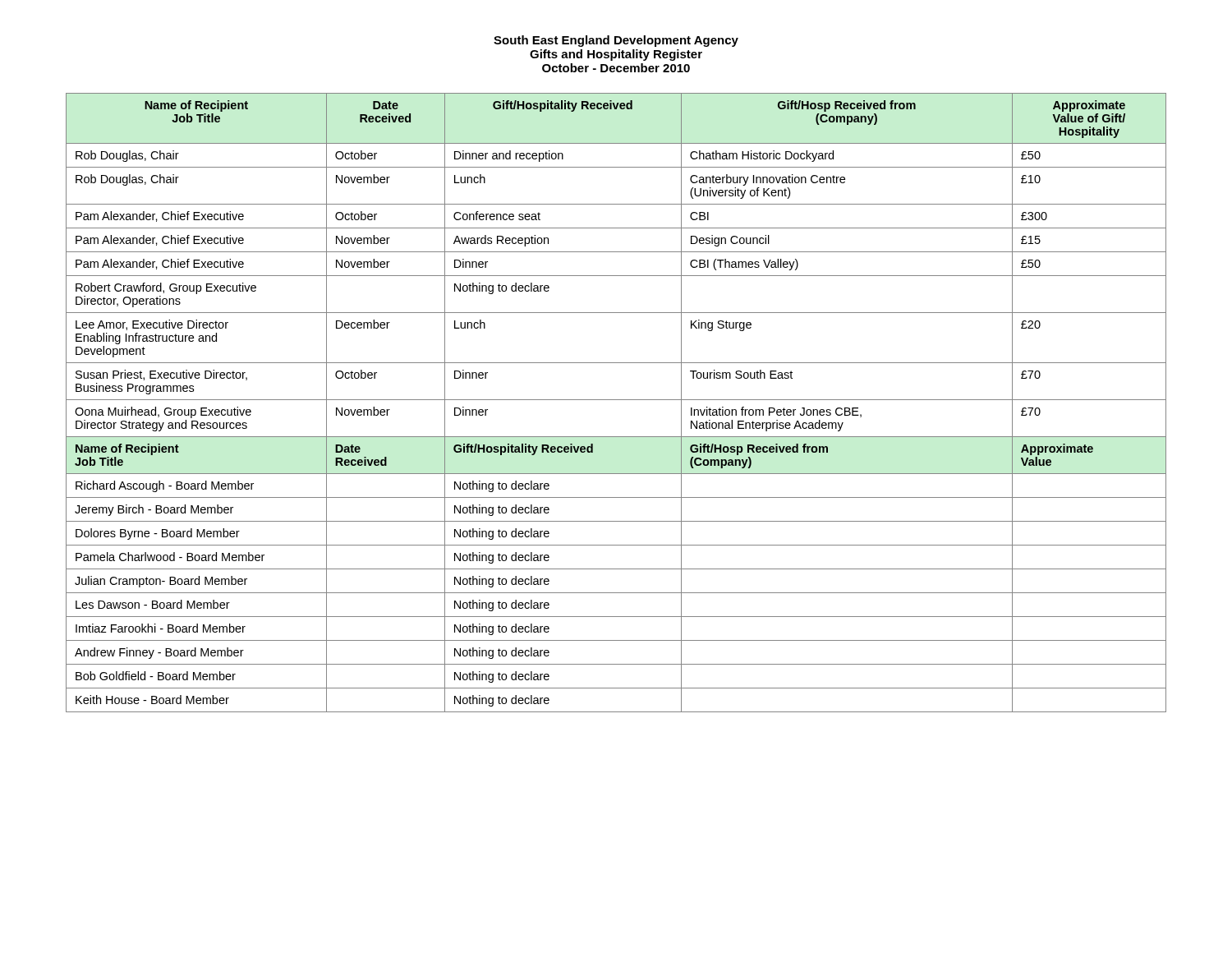Select the title

pyautogui.click(x=616, y=54)
